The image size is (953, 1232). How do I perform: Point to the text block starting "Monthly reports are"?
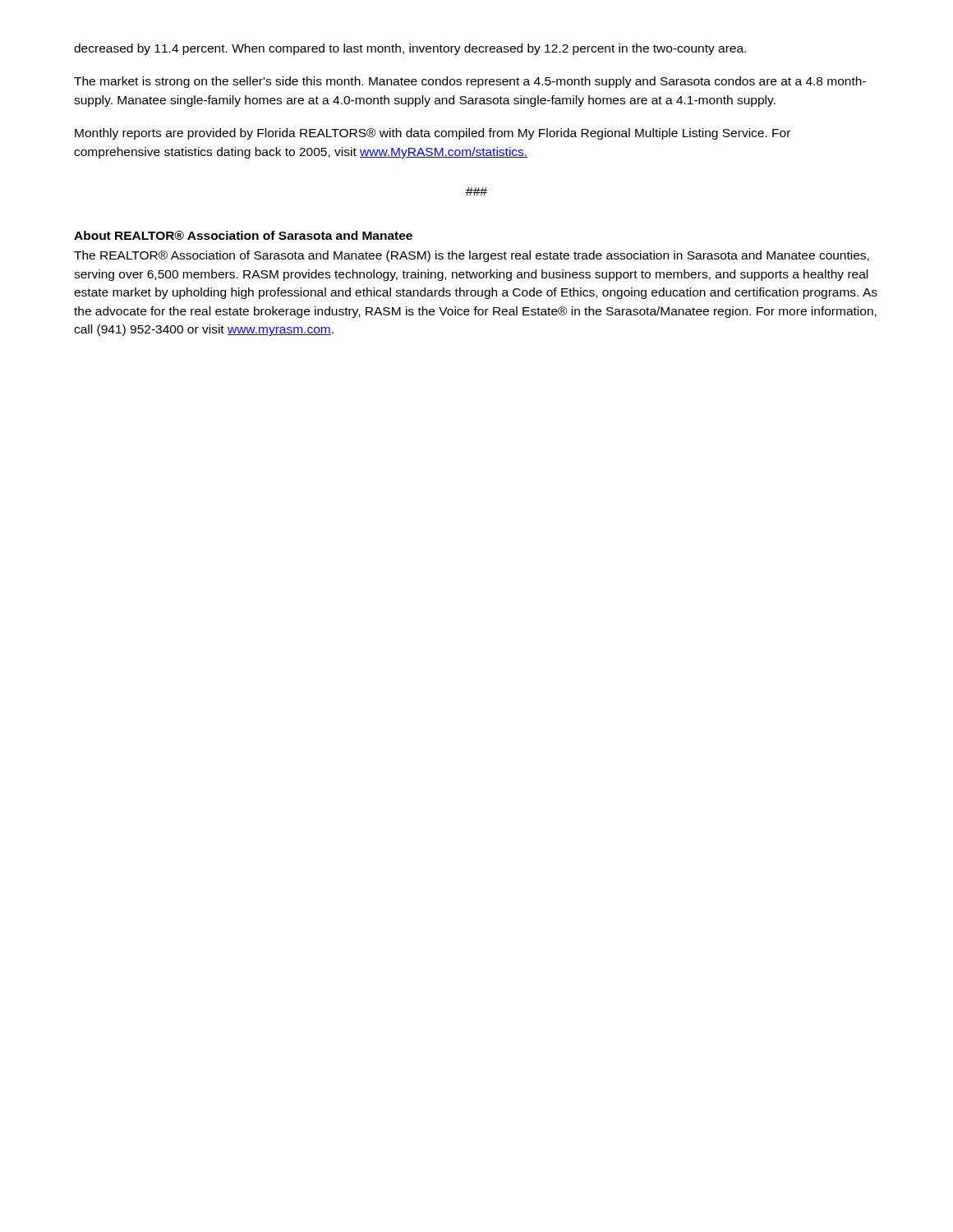tap(432, 142)
